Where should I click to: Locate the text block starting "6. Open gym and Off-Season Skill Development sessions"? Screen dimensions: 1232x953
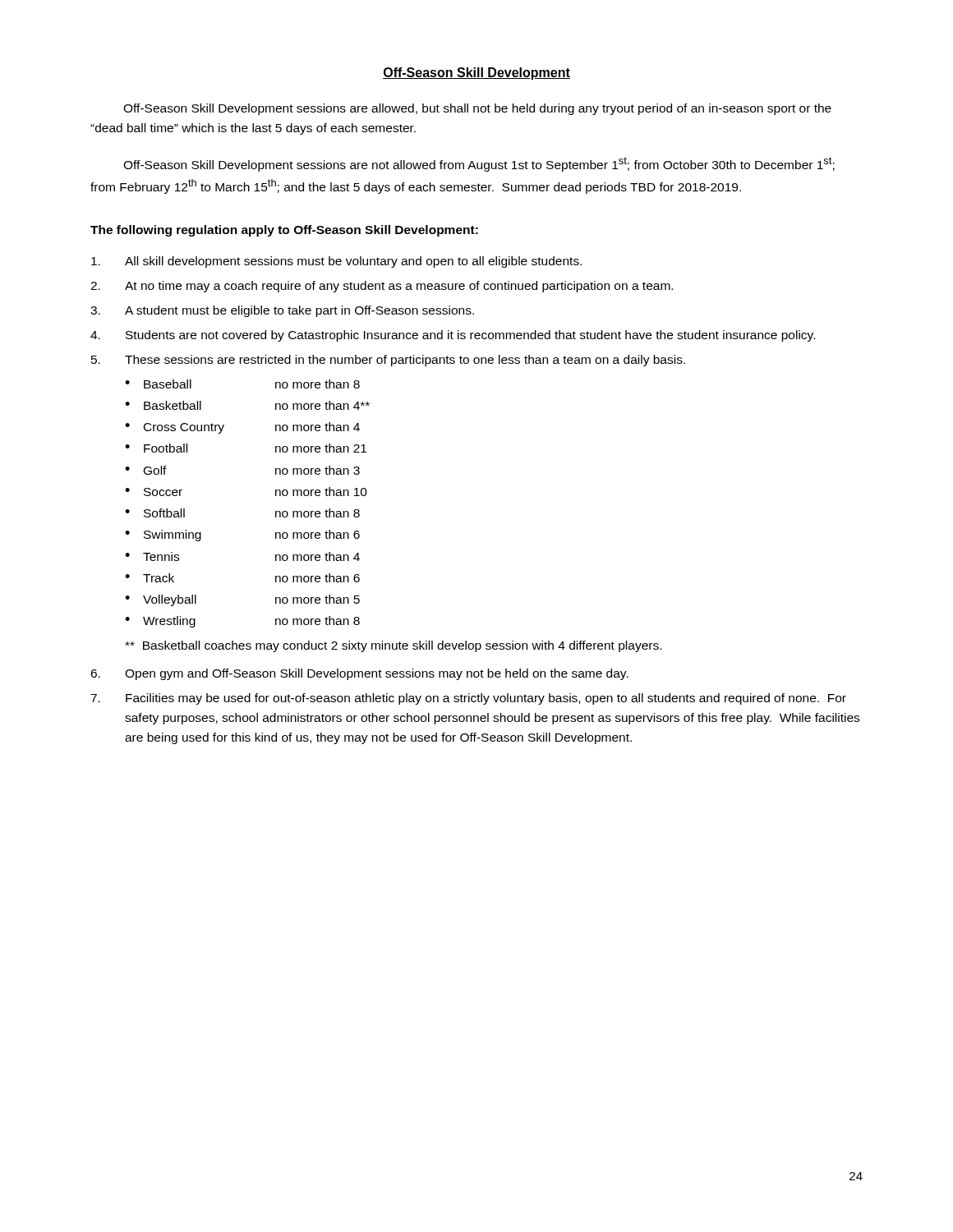pyautogui.click(x=476, y=673)
